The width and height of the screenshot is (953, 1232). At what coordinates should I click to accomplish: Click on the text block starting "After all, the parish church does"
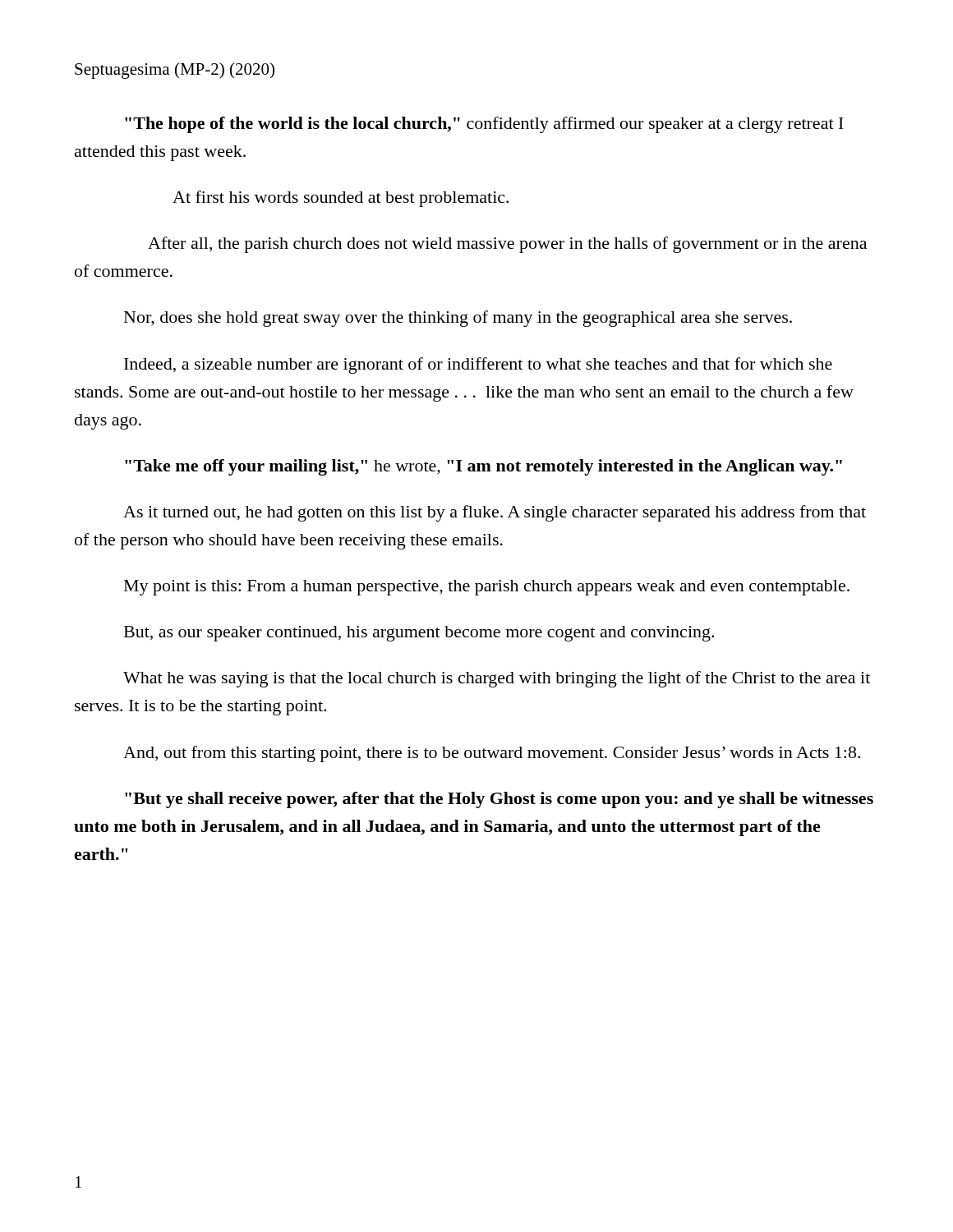pos(471,257)
